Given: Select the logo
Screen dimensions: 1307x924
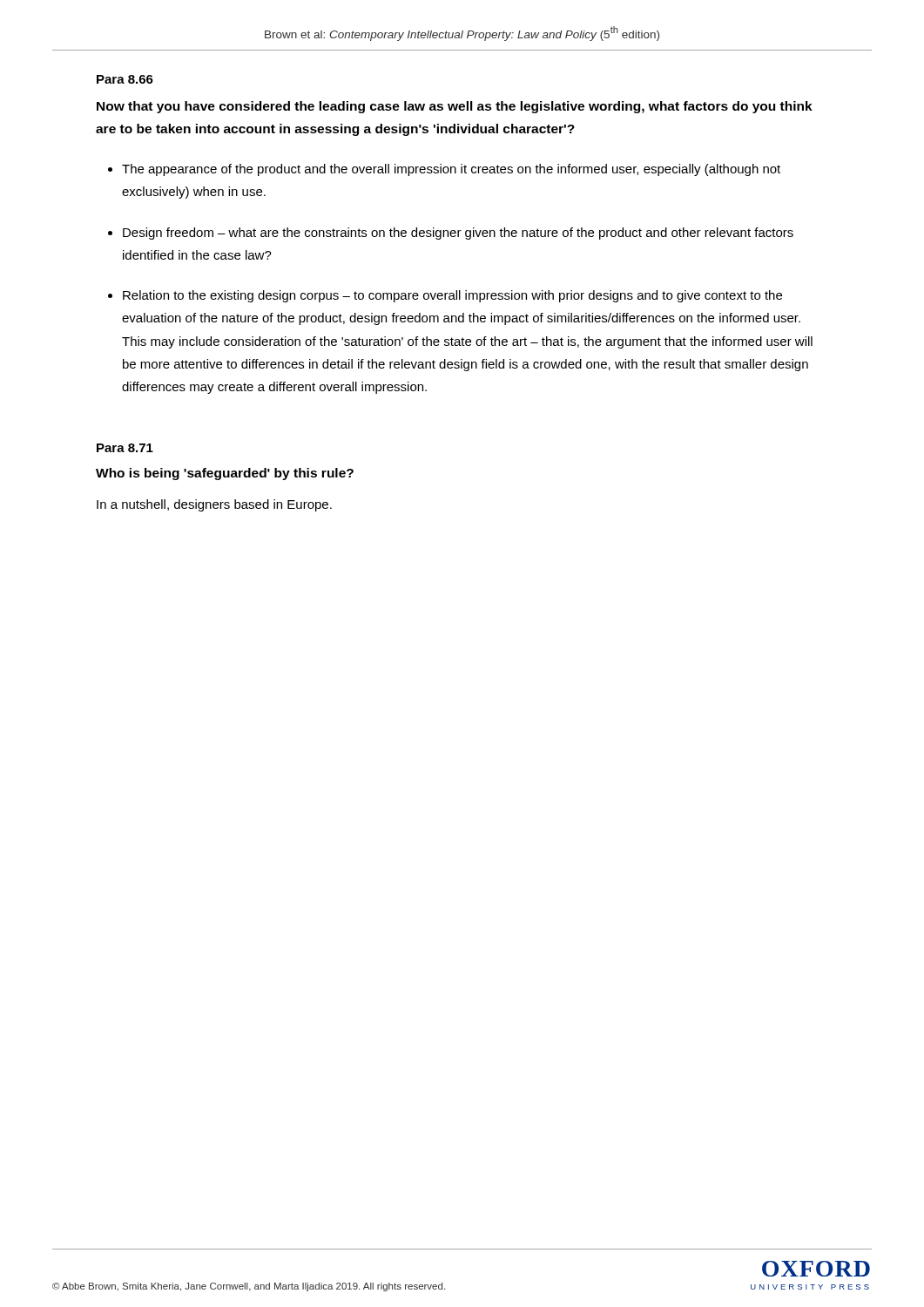Looking at the screenshot, I should (811, 1274).
